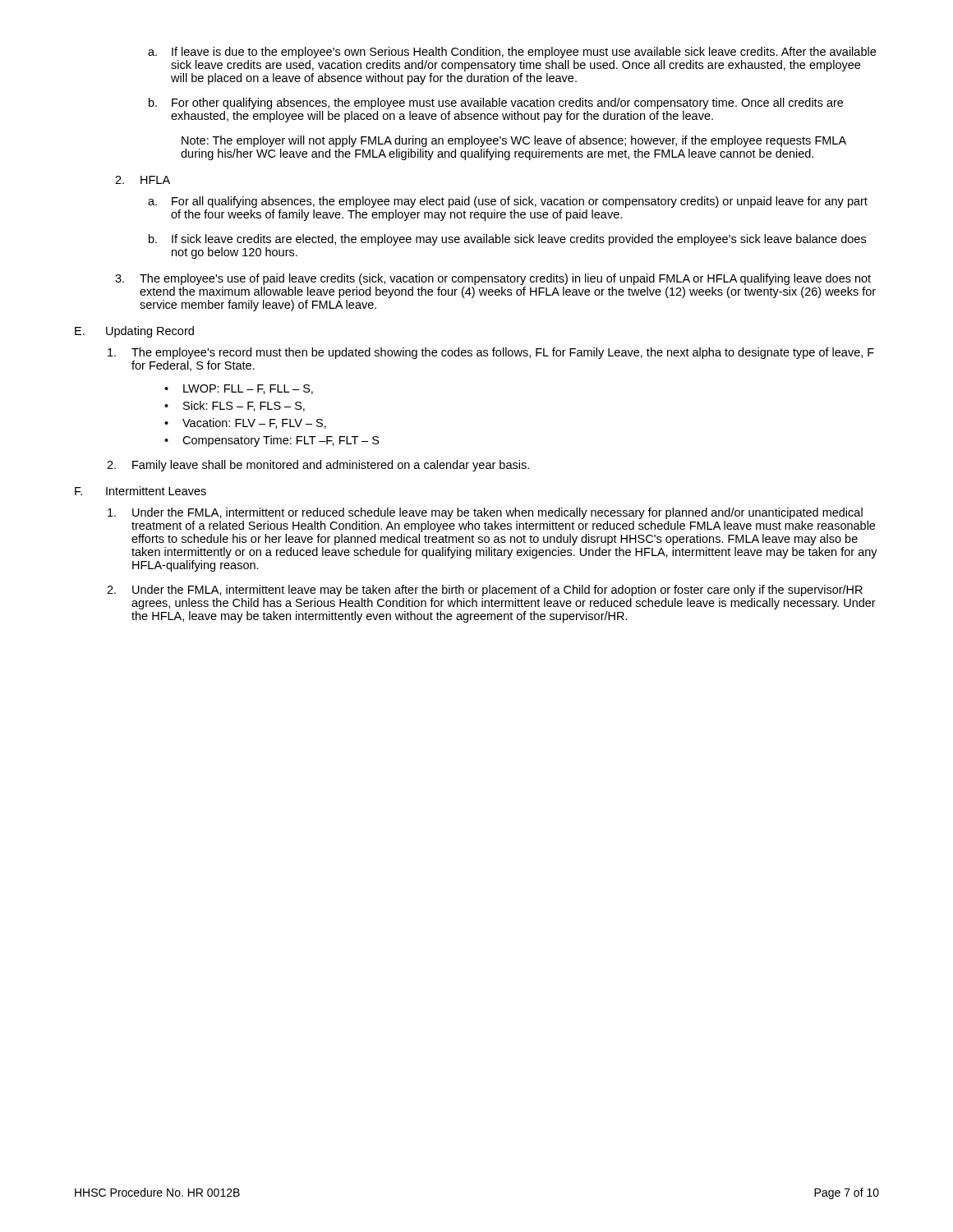Point to the block starting "b. If sick leave credits are elected, the"
This screenshot has height=1232, width=953.
tap(513, 246)
